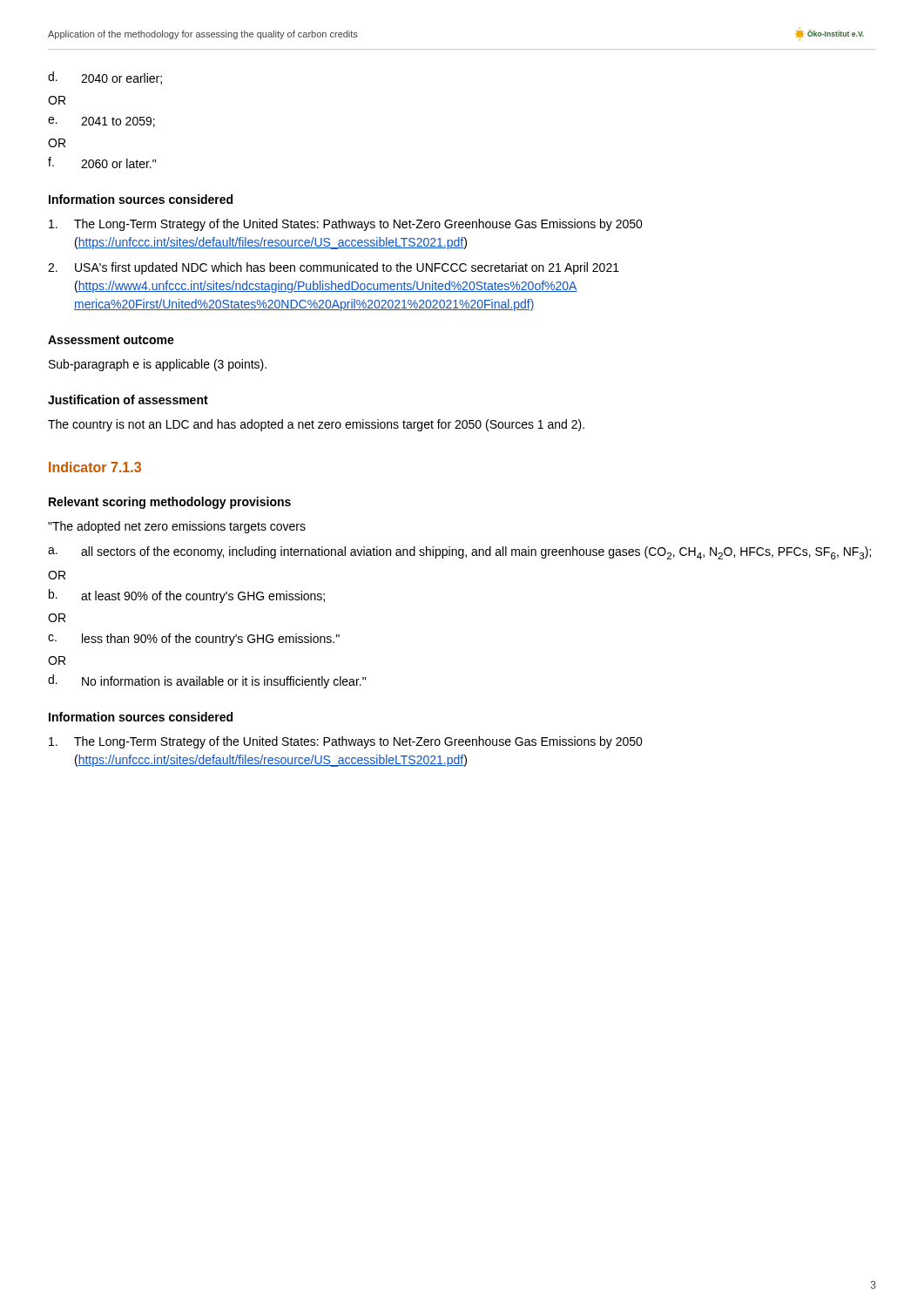Select the text starting "Relevant scoring methodology"
Image resolution: width=924 pixels, height=1307 pixels.
(170, 502)
